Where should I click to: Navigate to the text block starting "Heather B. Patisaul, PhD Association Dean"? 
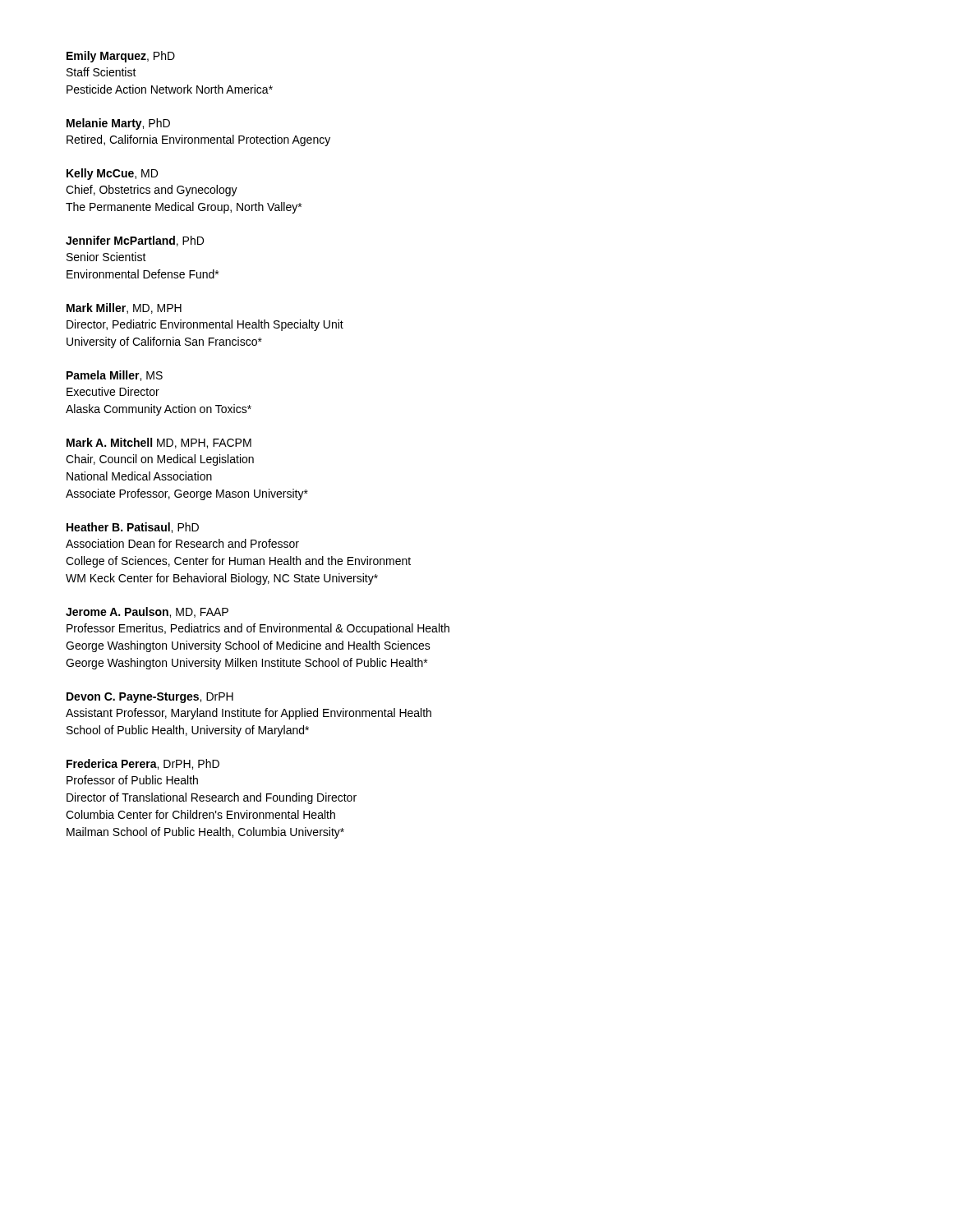click(133, 528)
